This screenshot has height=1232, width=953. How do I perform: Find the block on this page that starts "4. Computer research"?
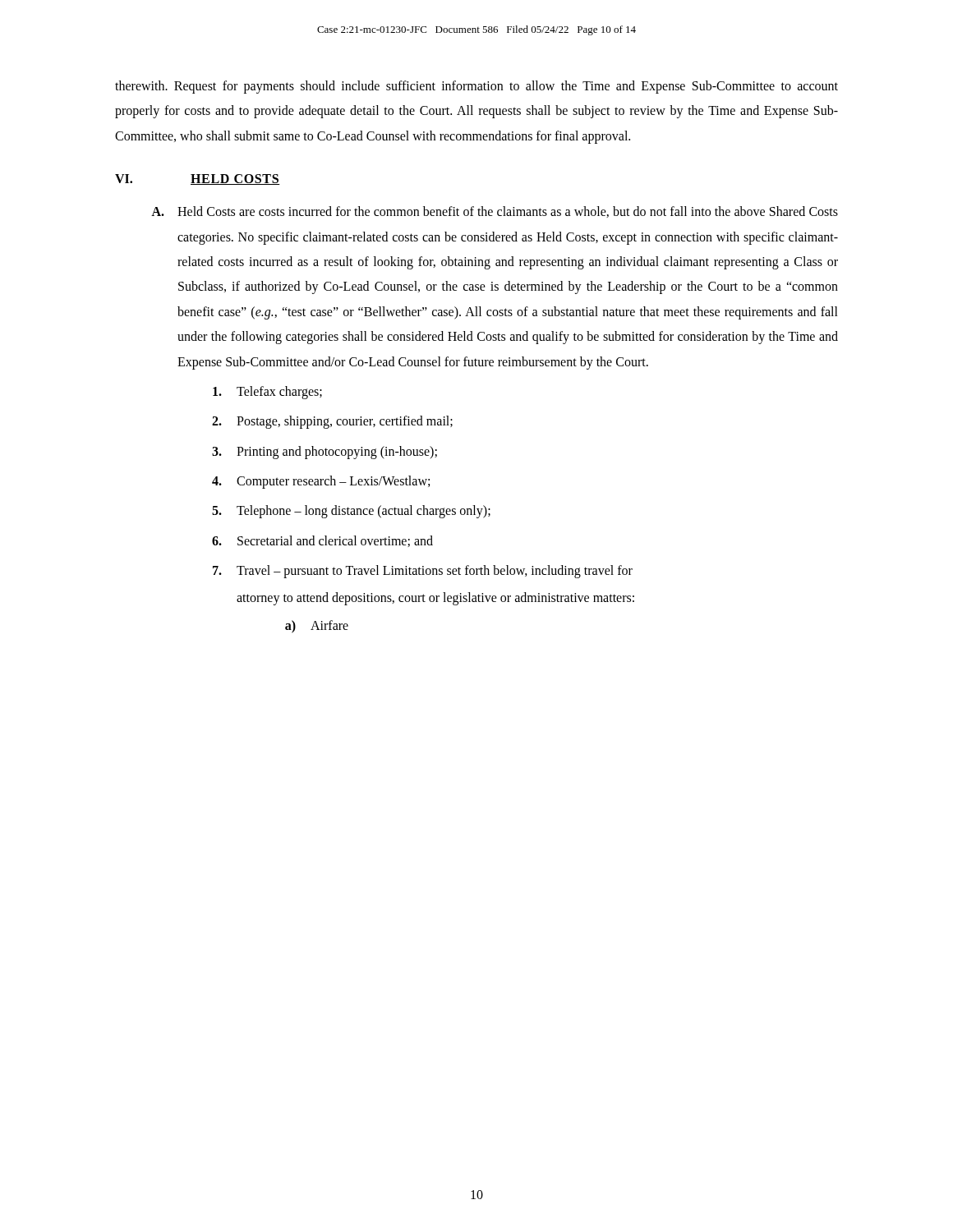point(321,482)
